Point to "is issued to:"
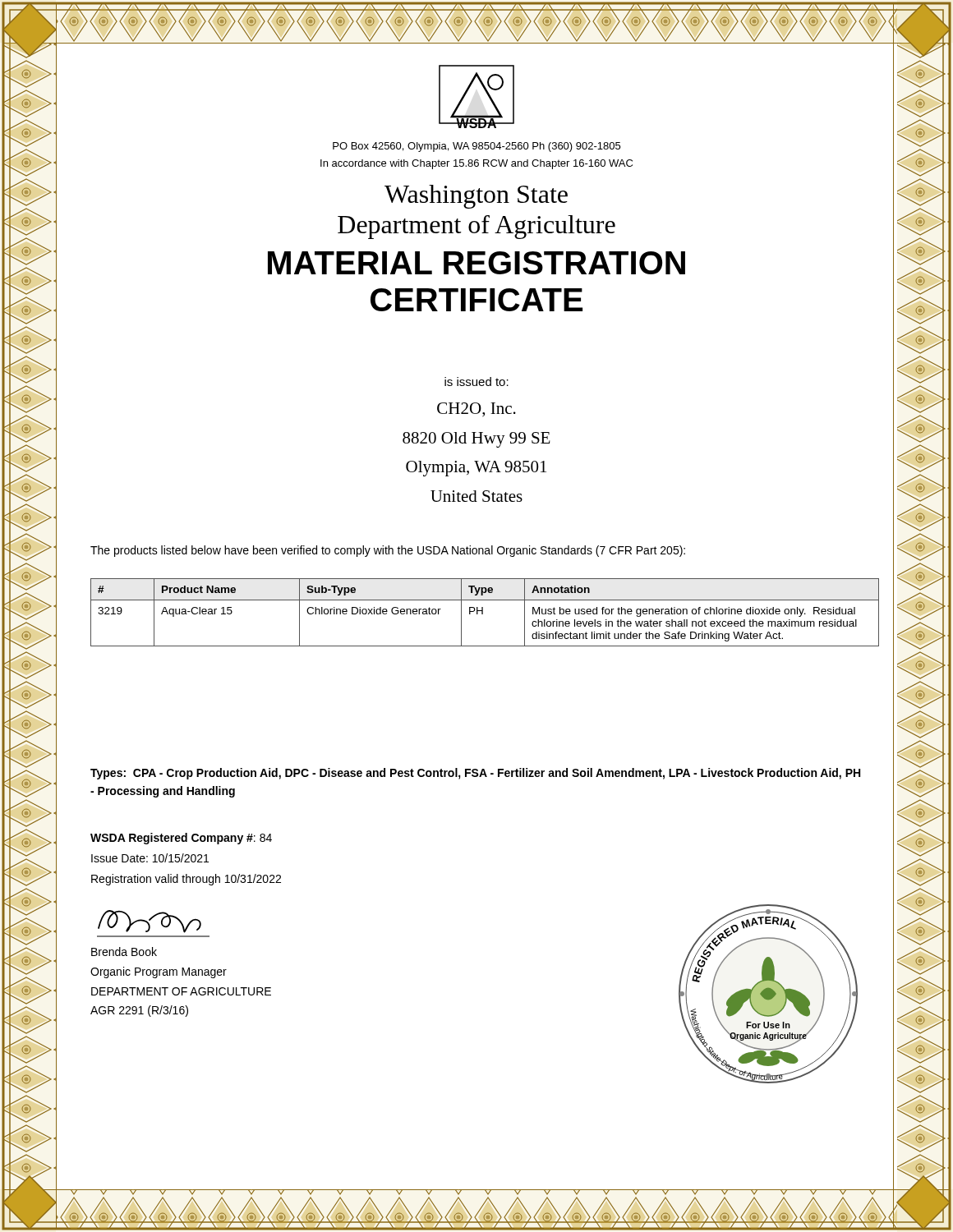 coord(476,381)
